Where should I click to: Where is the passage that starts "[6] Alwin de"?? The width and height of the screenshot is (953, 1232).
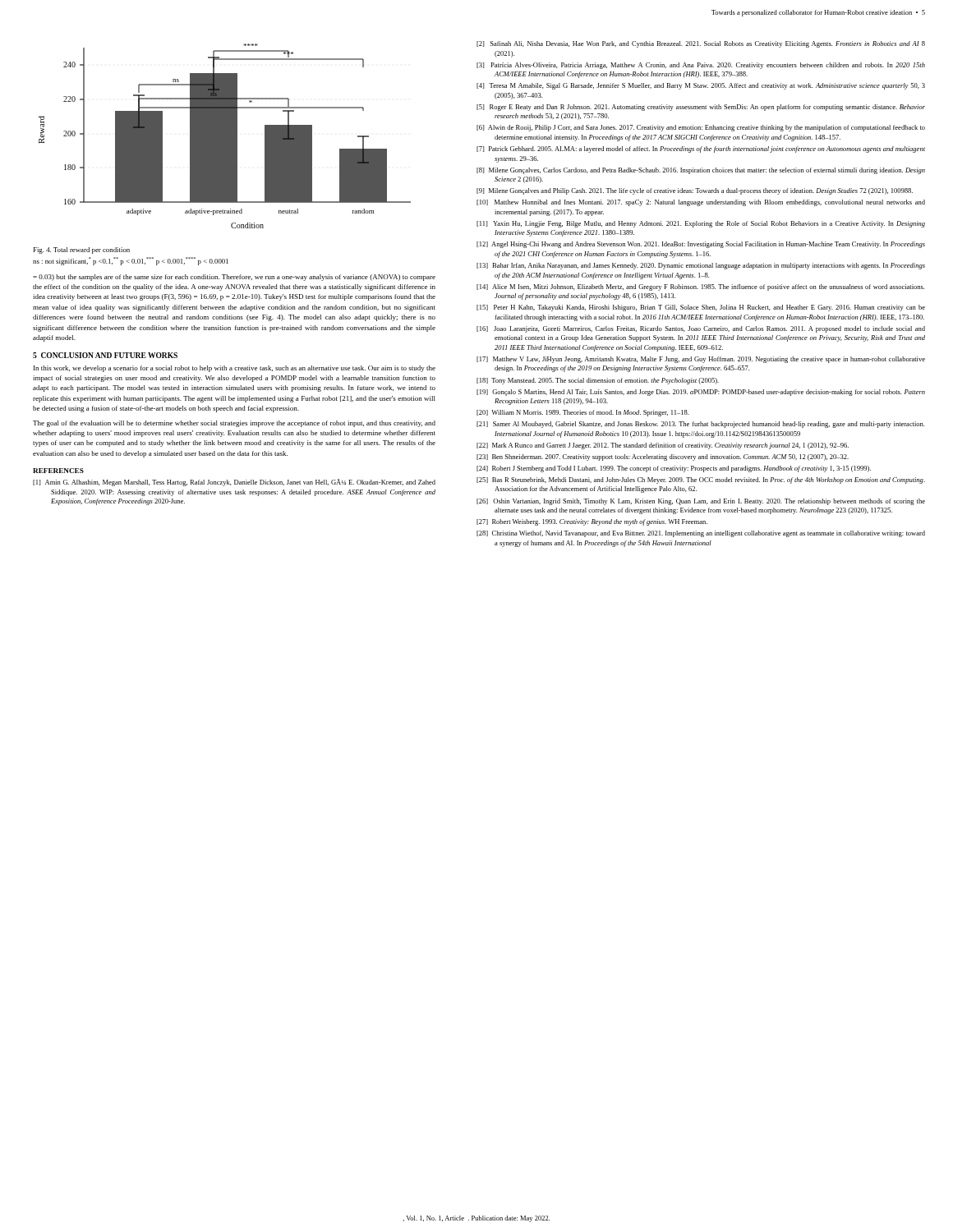tap(701, 132)
